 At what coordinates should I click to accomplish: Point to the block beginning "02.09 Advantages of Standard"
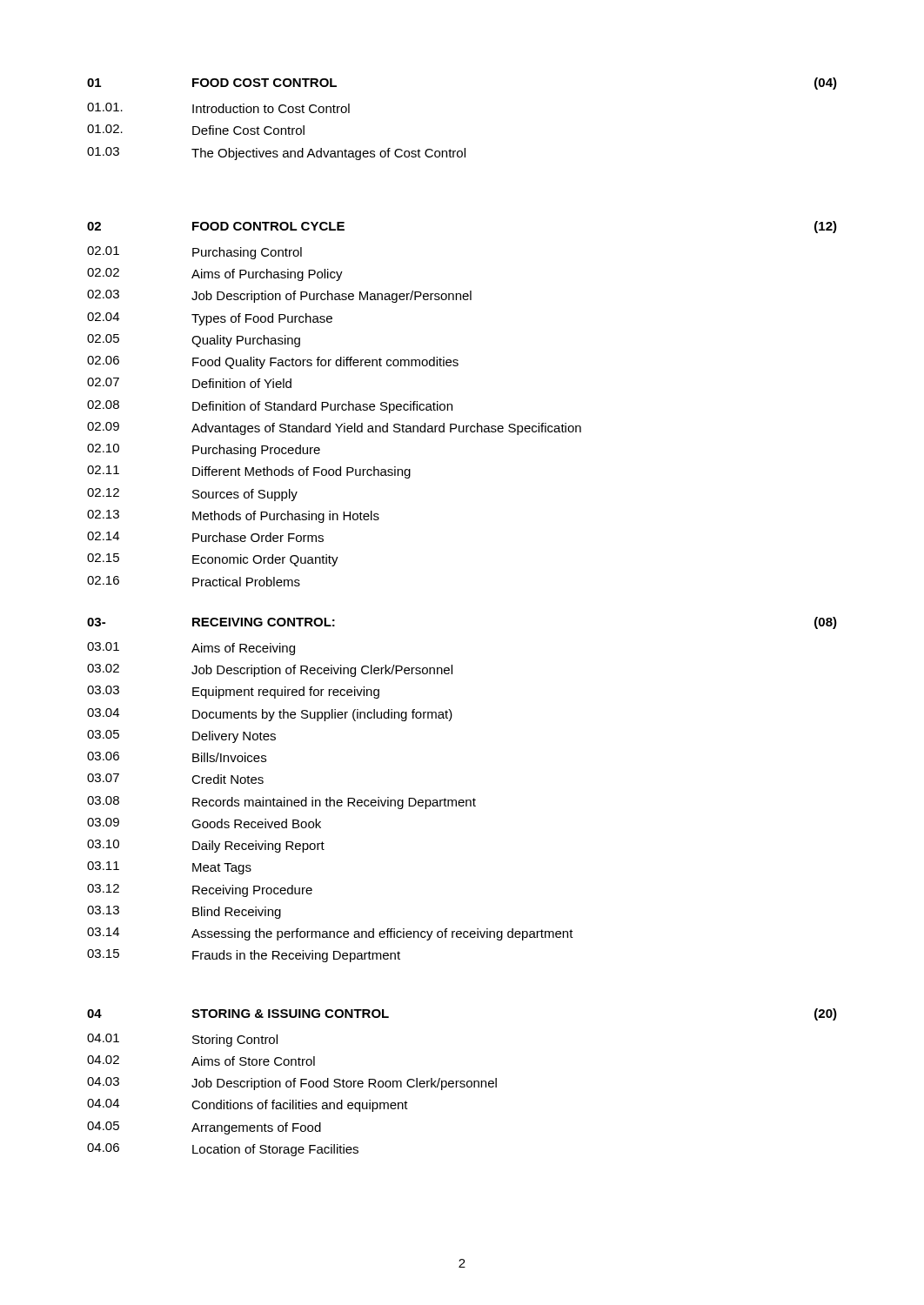[x=462, y=427]
